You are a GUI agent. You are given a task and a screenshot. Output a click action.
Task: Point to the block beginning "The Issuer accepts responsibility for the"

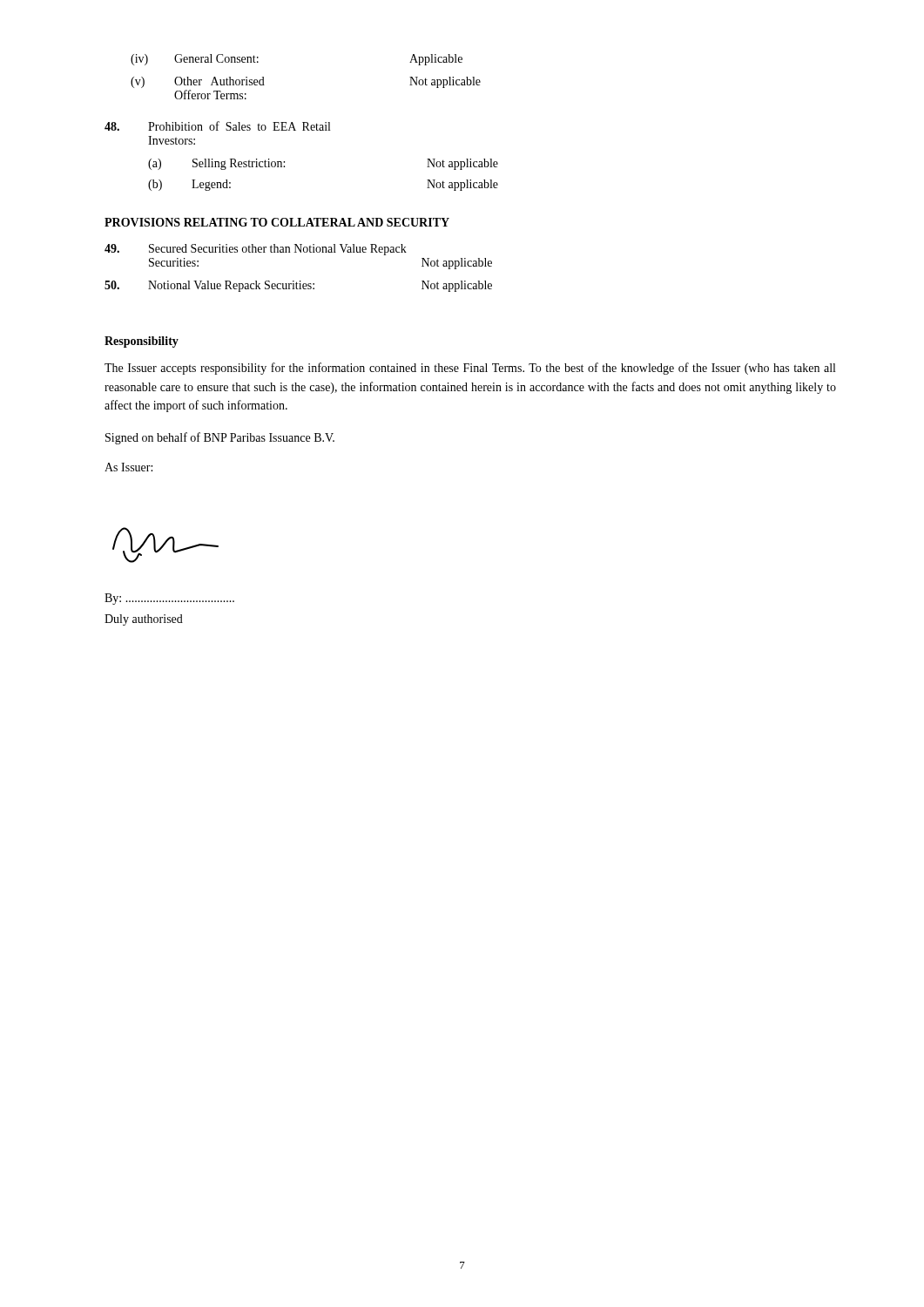point(470,387)
